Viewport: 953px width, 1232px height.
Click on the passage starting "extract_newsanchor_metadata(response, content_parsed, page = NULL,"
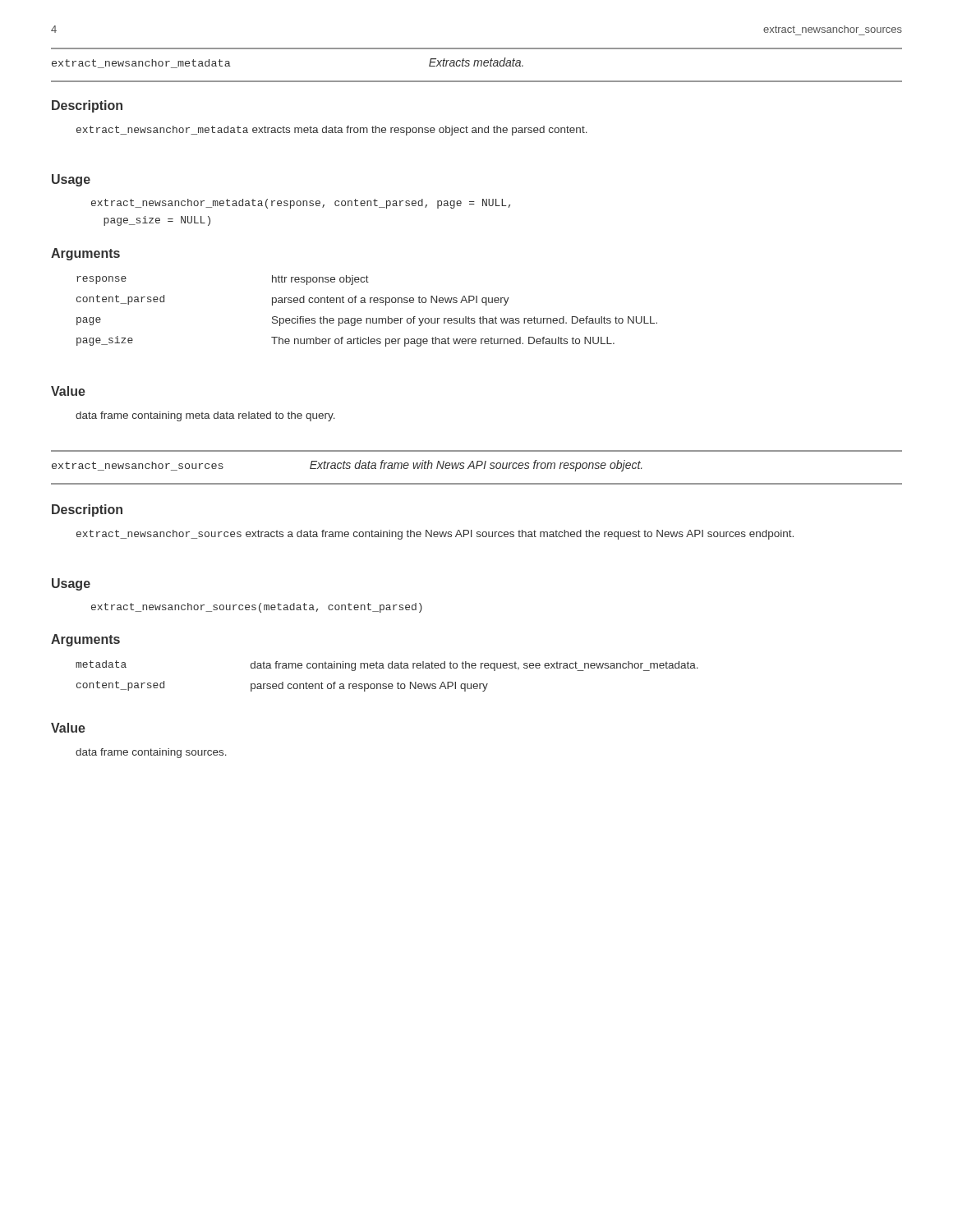pyautogui.click(x=302, y=212)
